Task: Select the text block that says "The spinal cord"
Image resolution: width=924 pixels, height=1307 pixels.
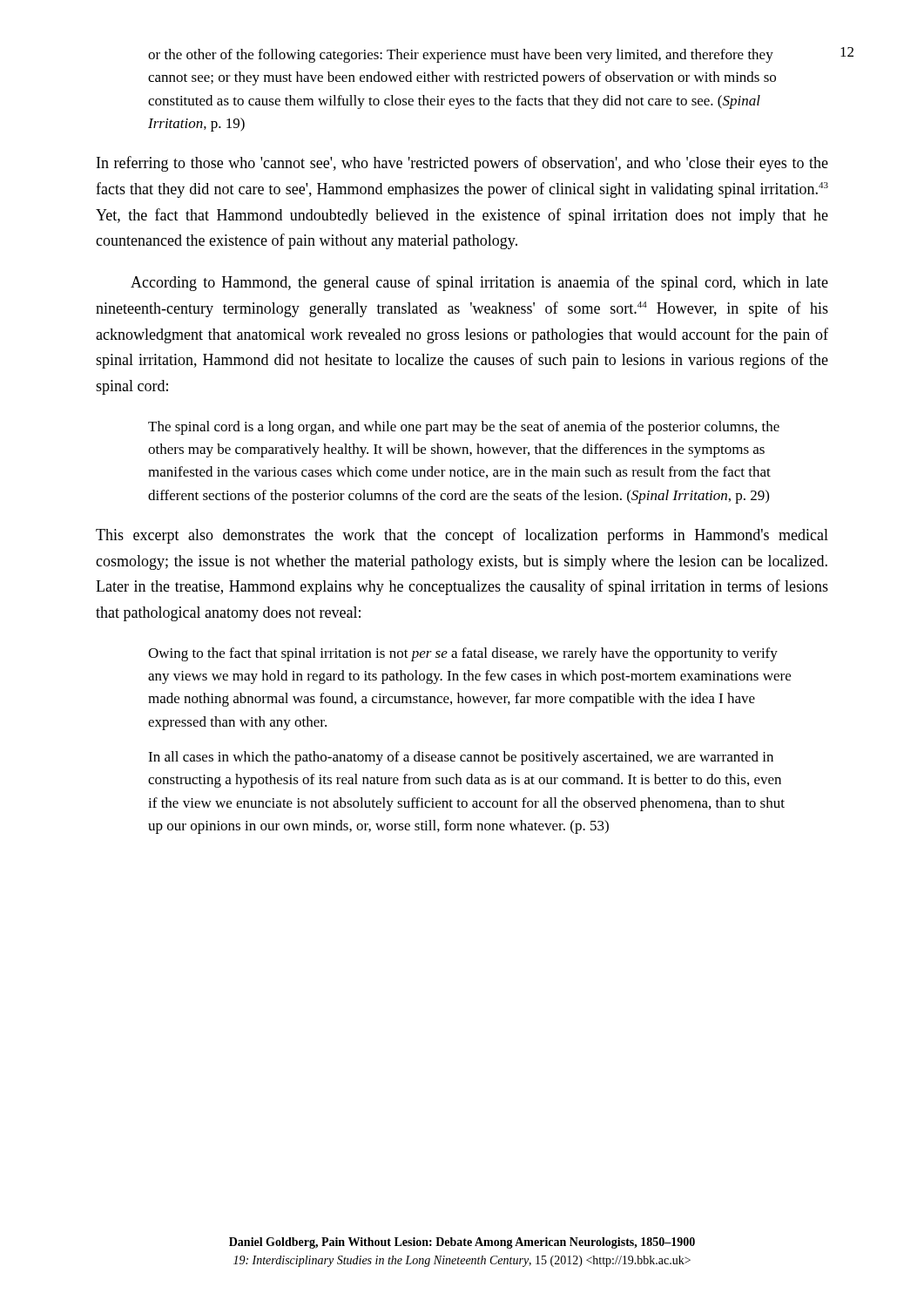Action: point(471,461)
